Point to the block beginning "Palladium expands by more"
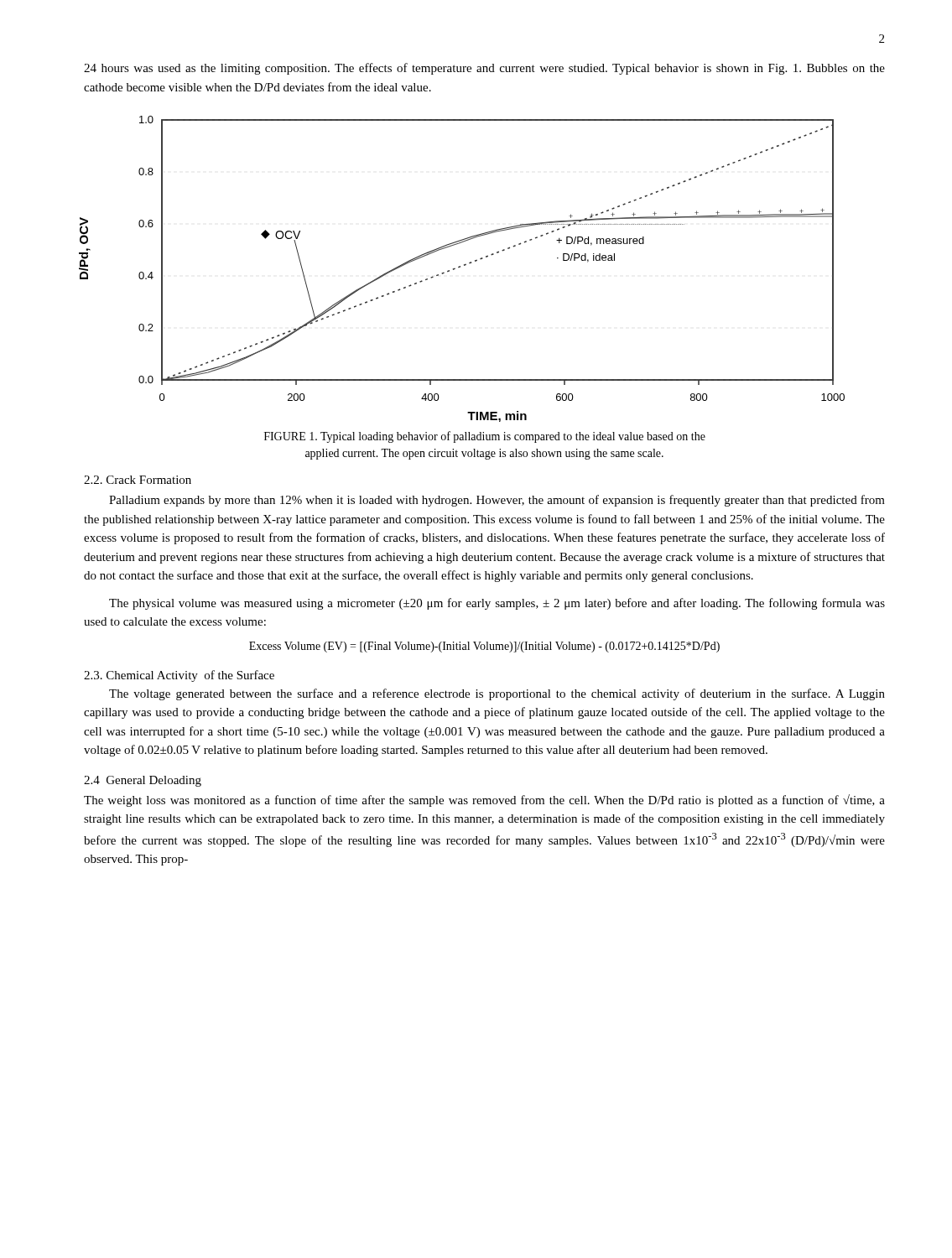This screenshot has width=952, height=1258. click(x=484, y=538)
